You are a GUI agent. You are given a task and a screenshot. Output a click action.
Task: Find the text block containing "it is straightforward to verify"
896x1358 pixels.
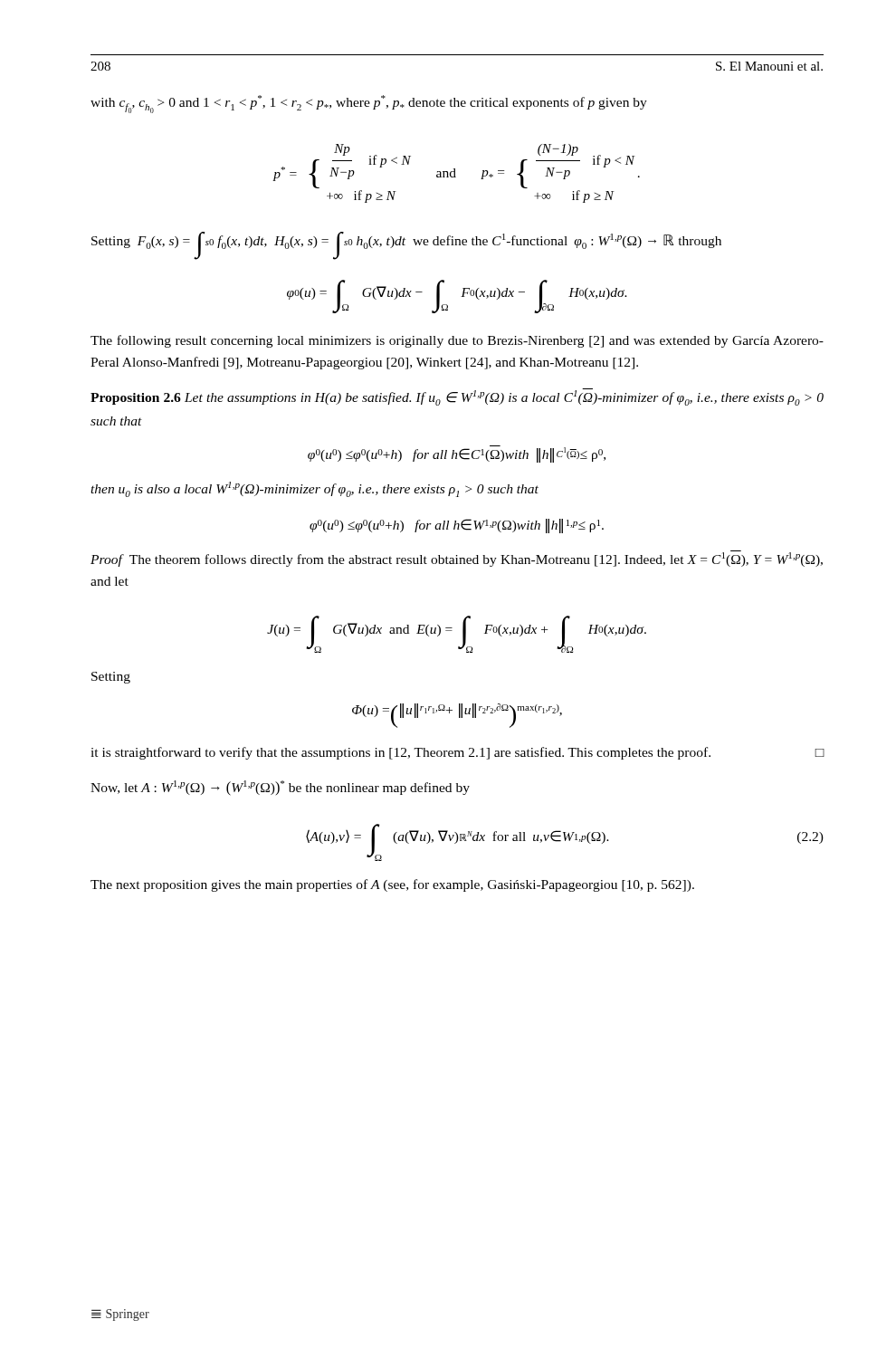pyautogui.click(x=457, y=752)
